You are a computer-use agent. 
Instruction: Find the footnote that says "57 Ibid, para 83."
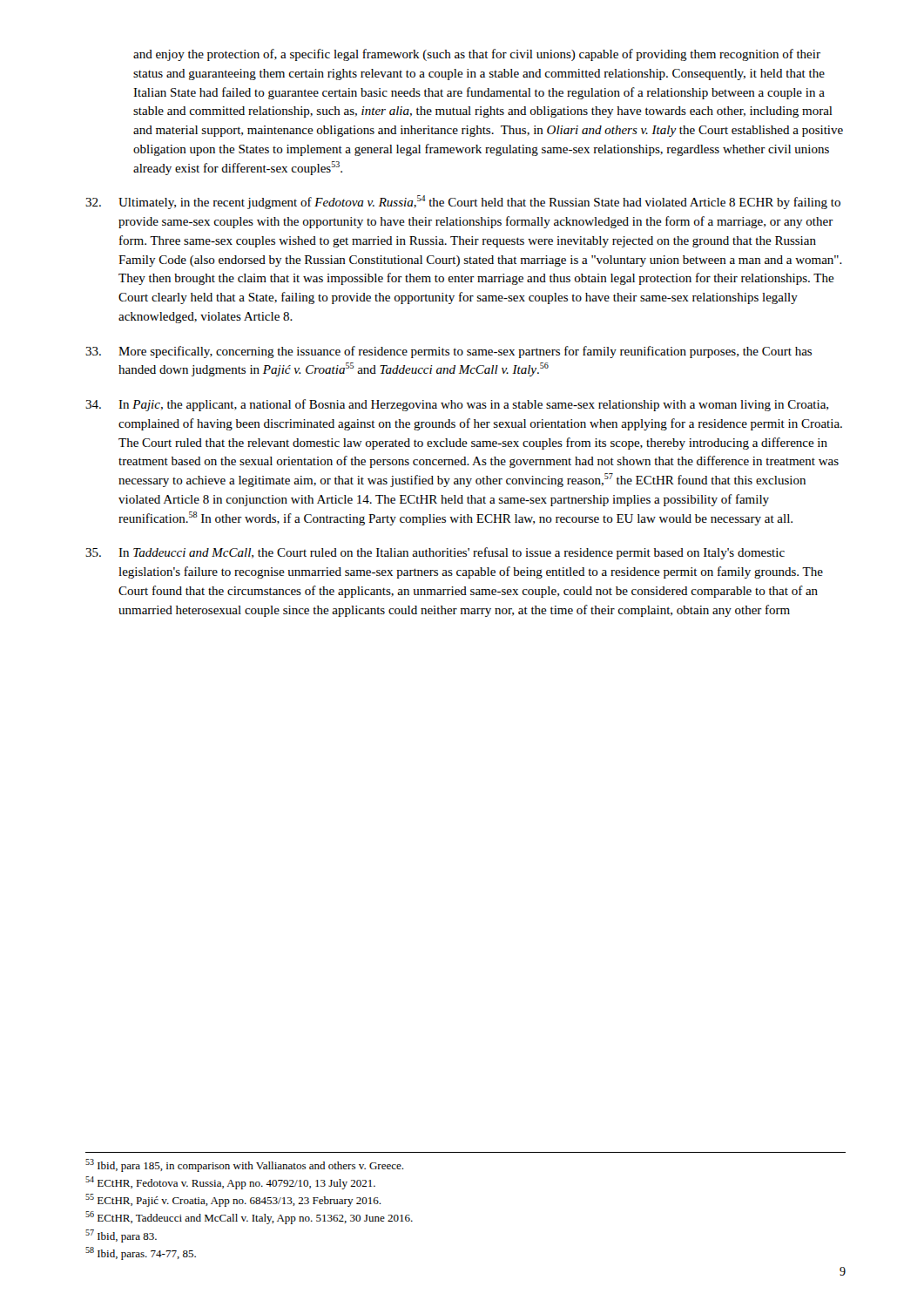coord(121,1235)
